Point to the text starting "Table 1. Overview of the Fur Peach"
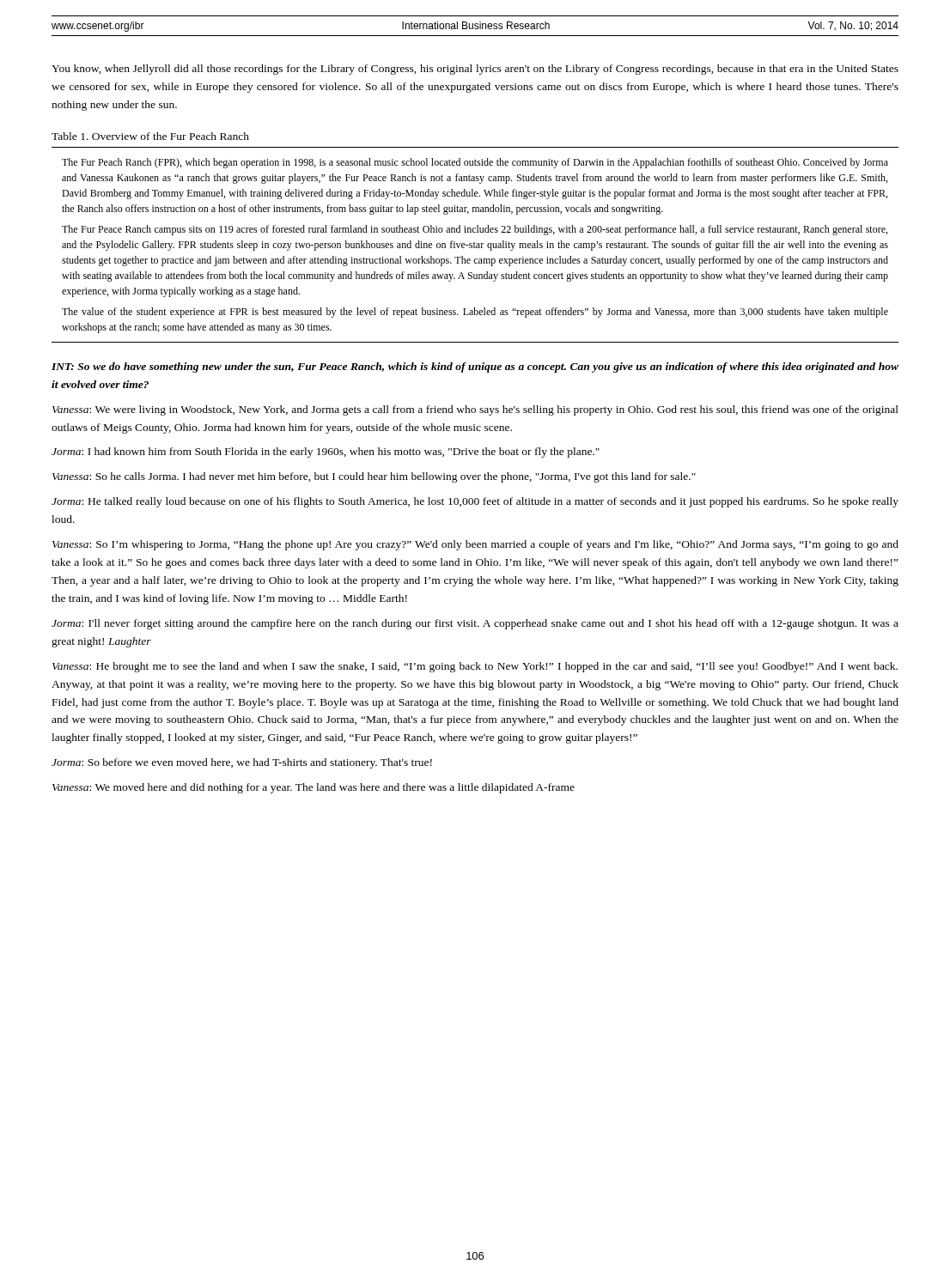The height and width of the screenshot is (1288, 950). [x=150, y=136]
